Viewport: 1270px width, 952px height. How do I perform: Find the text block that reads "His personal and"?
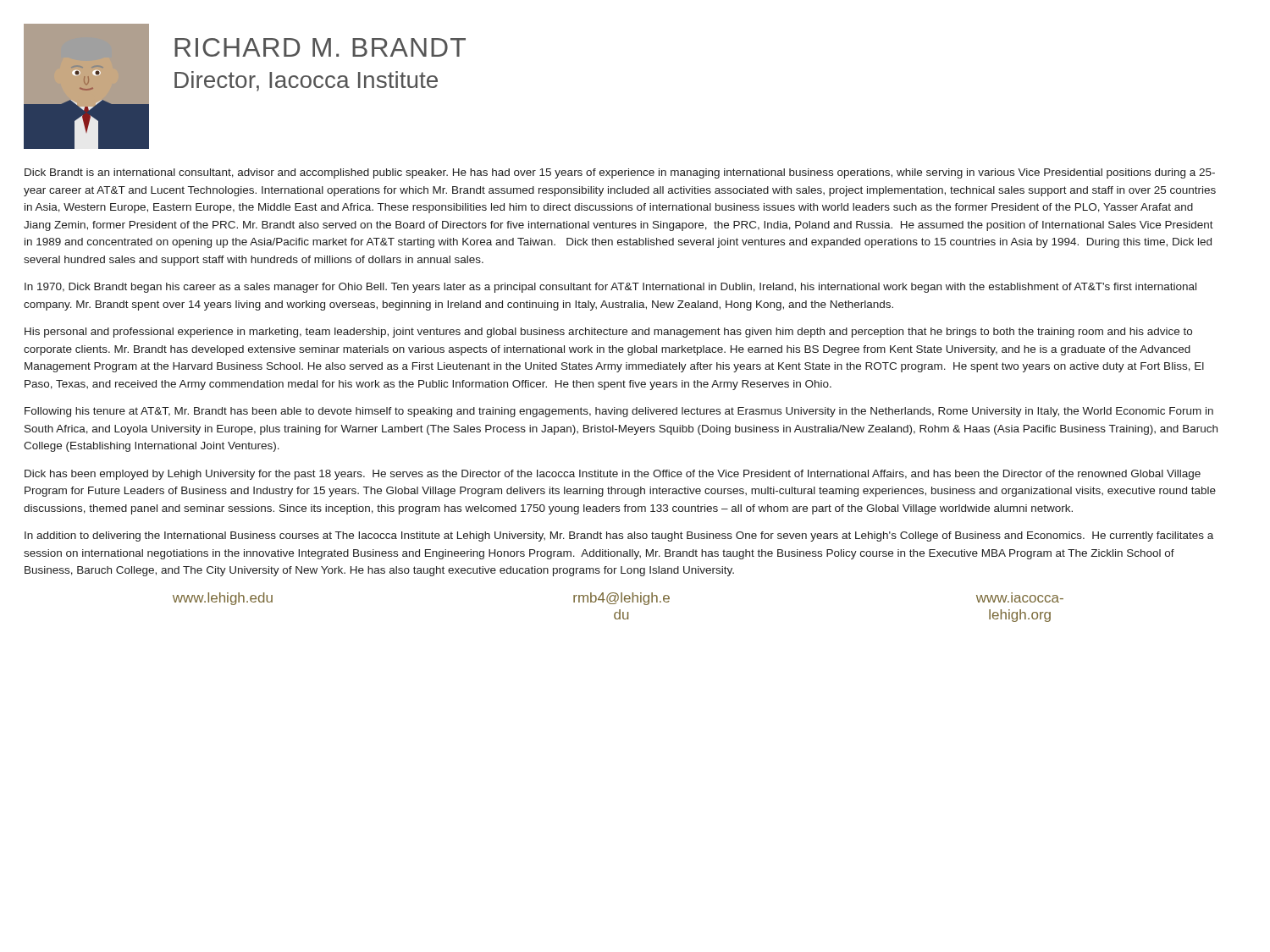614,357
